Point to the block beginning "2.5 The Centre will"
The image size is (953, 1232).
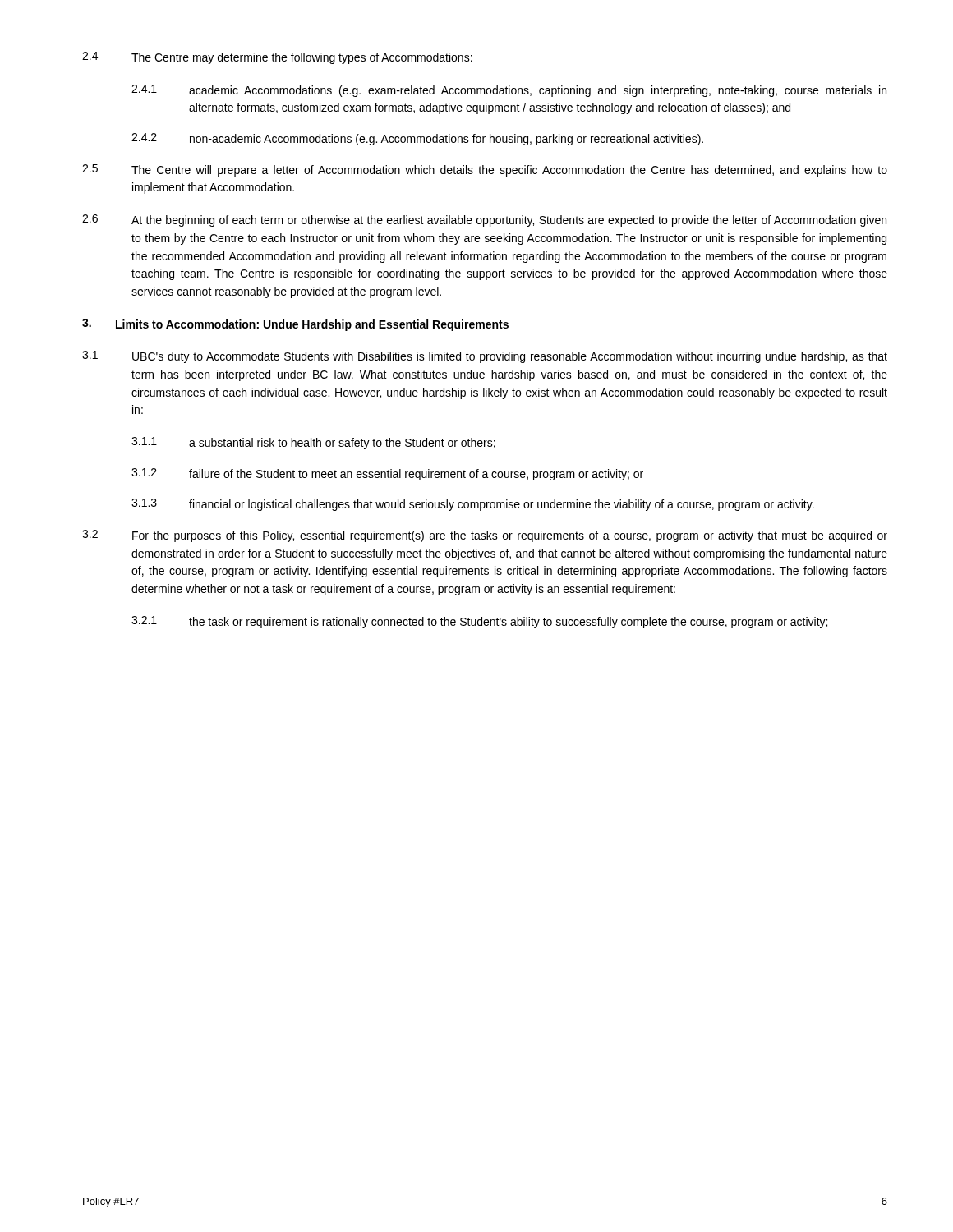485,179
